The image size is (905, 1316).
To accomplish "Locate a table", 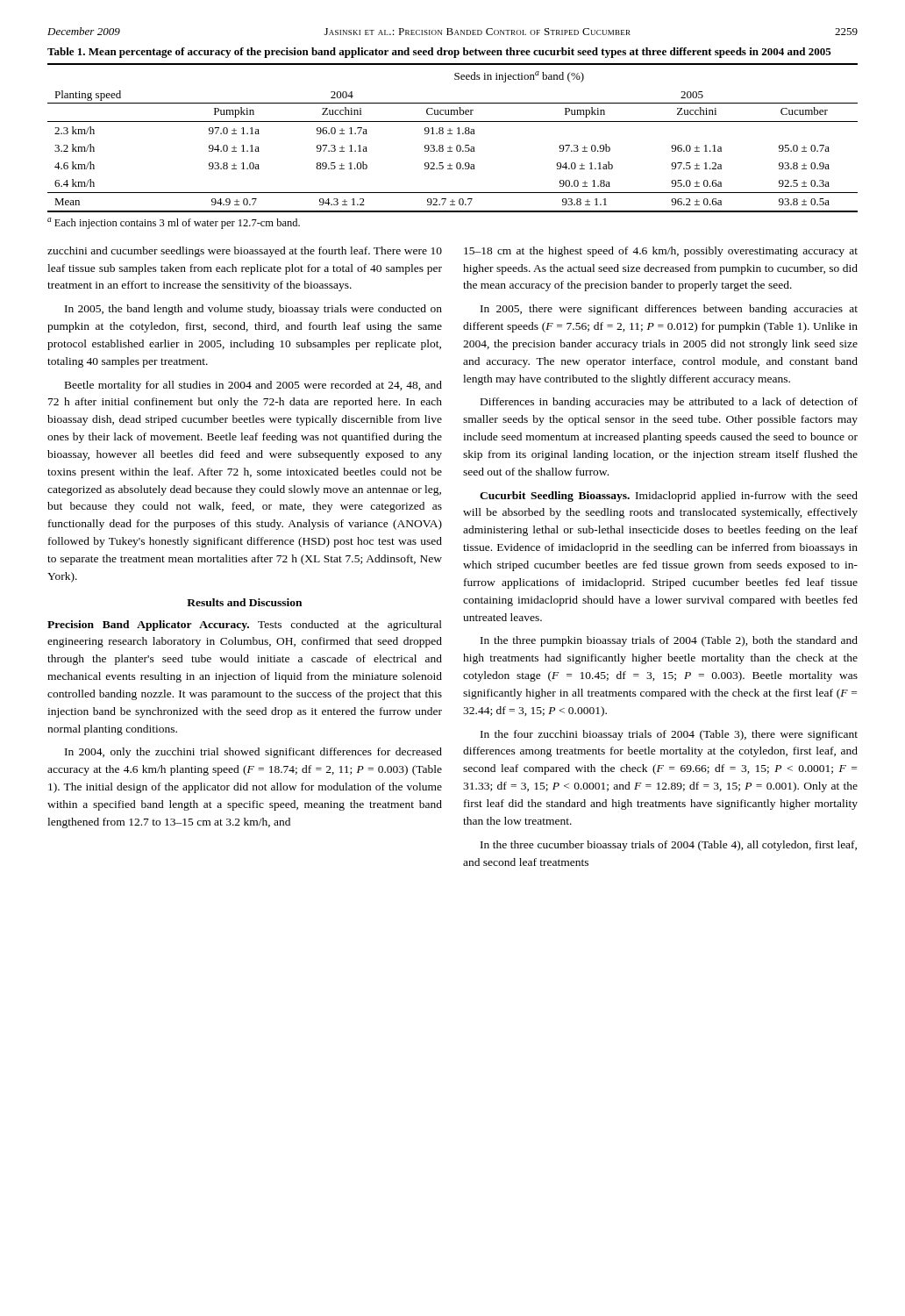I will coord(452,138).
